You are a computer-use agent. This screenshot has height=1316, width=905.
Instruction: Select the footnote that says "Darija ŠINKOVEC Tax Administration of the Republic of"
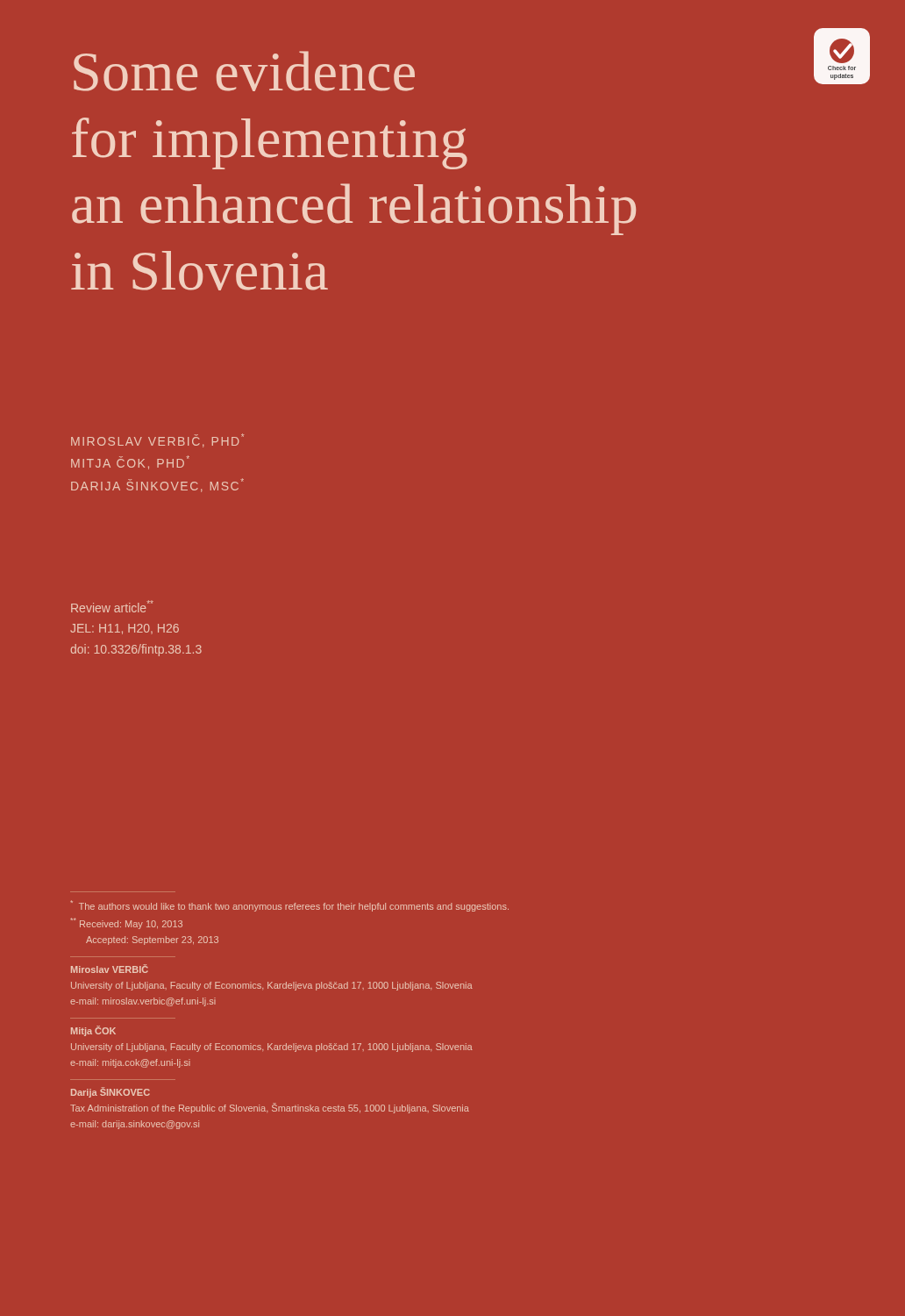tap(452, 1105)
